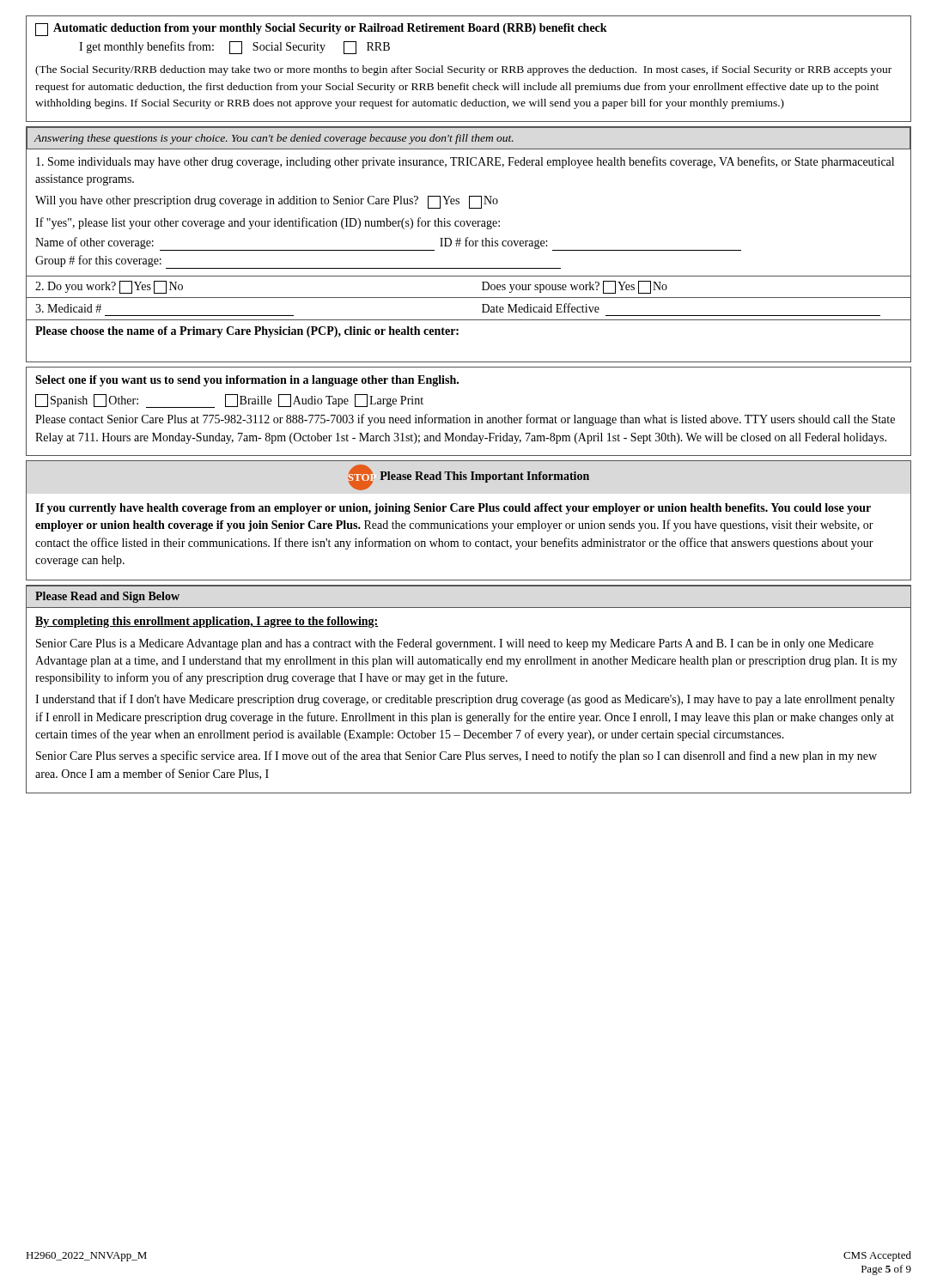Point to the section header beginning "Please Read and Sign Below By completing this"
Image resolution: width=937 pixels, height=1288 pixels.
468,689
